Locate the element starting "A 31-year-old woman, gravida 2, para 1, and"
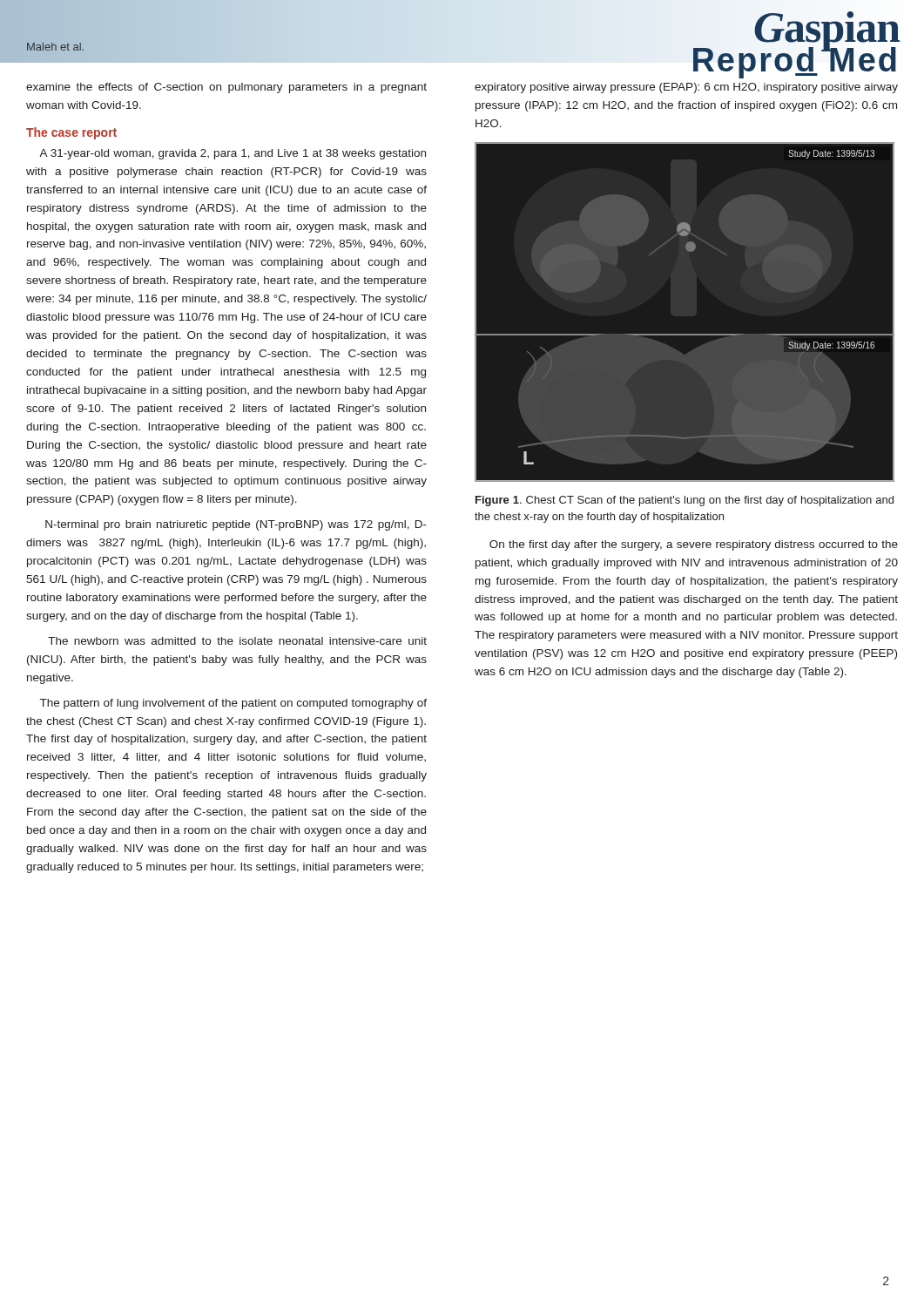 point(226,326)
